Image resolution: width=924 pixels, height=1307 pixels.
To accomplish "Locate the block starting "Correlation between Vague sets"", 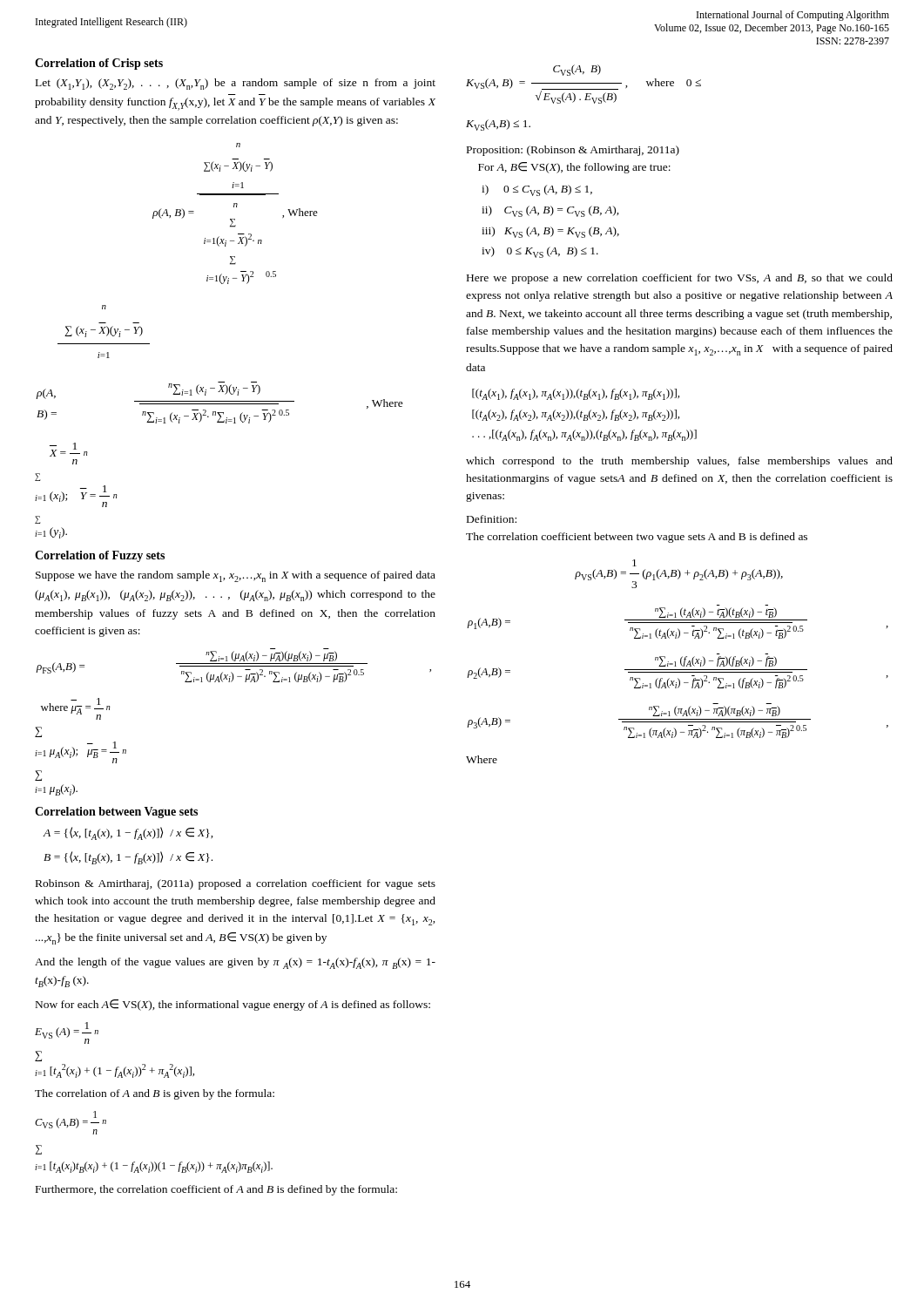I will 117,812.
